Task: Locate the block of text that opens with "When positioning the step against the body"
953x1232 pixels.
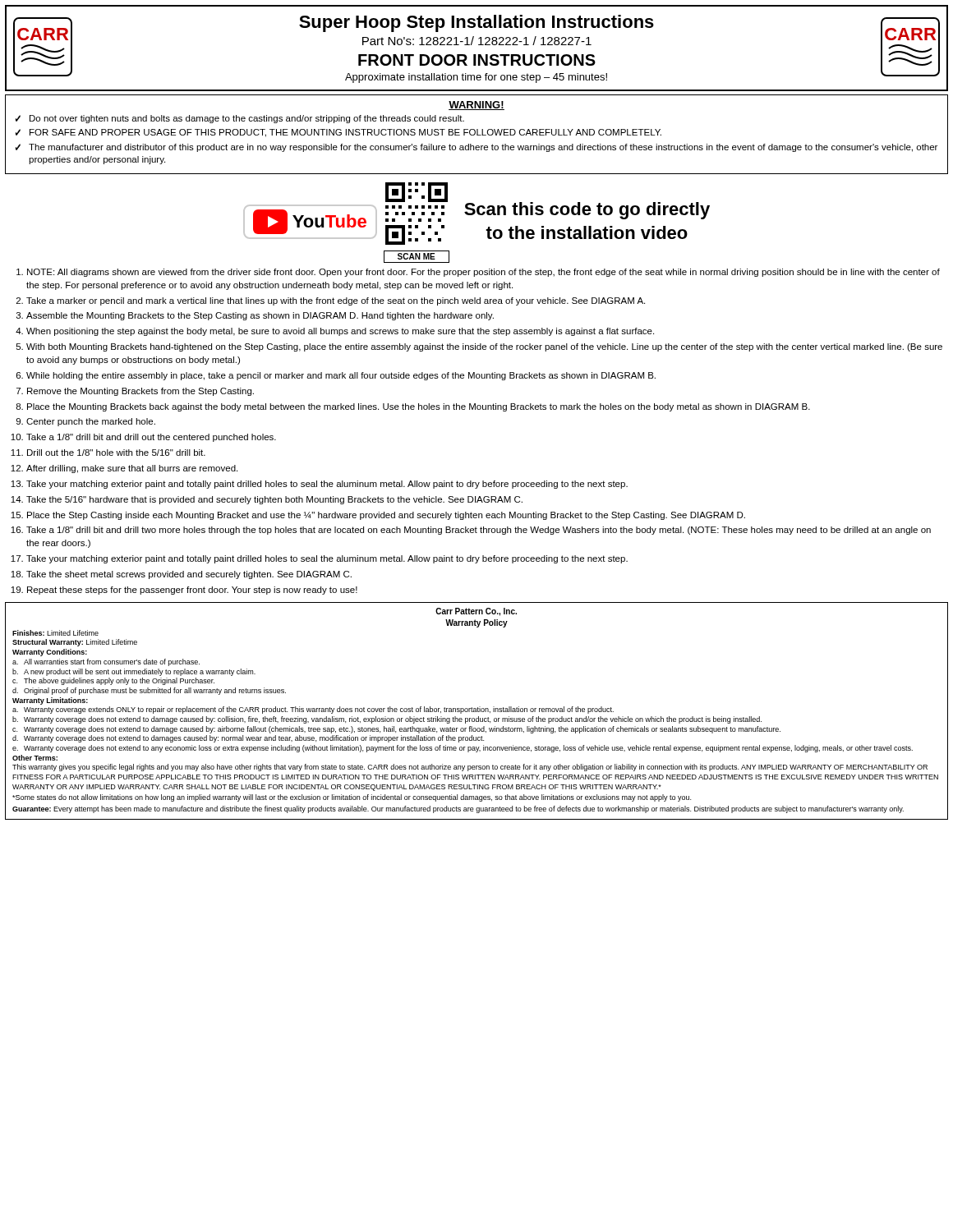Action: [341, 331]
